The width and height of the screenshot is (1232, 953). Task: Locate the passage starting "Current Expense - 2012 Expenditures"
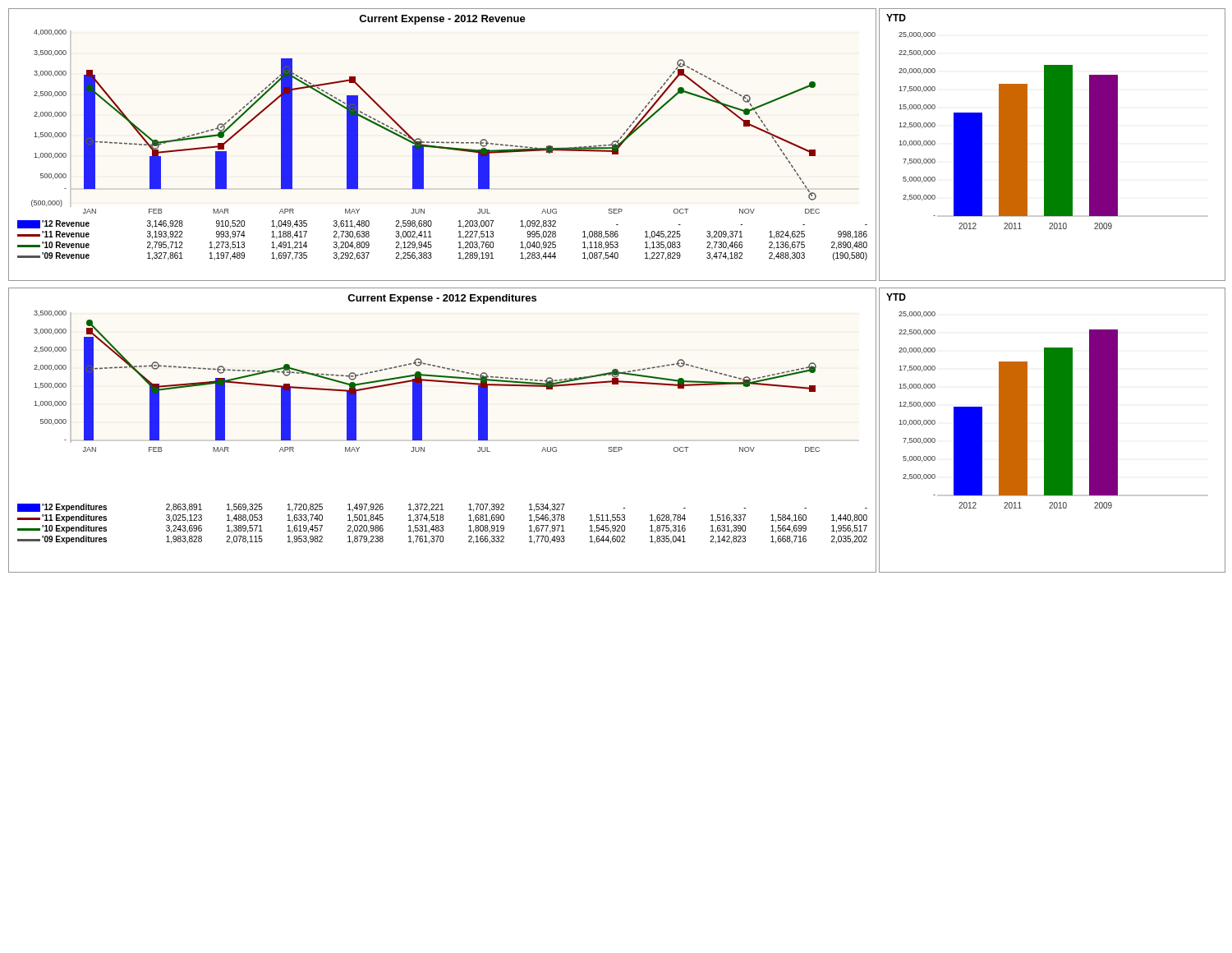[442, 298]
